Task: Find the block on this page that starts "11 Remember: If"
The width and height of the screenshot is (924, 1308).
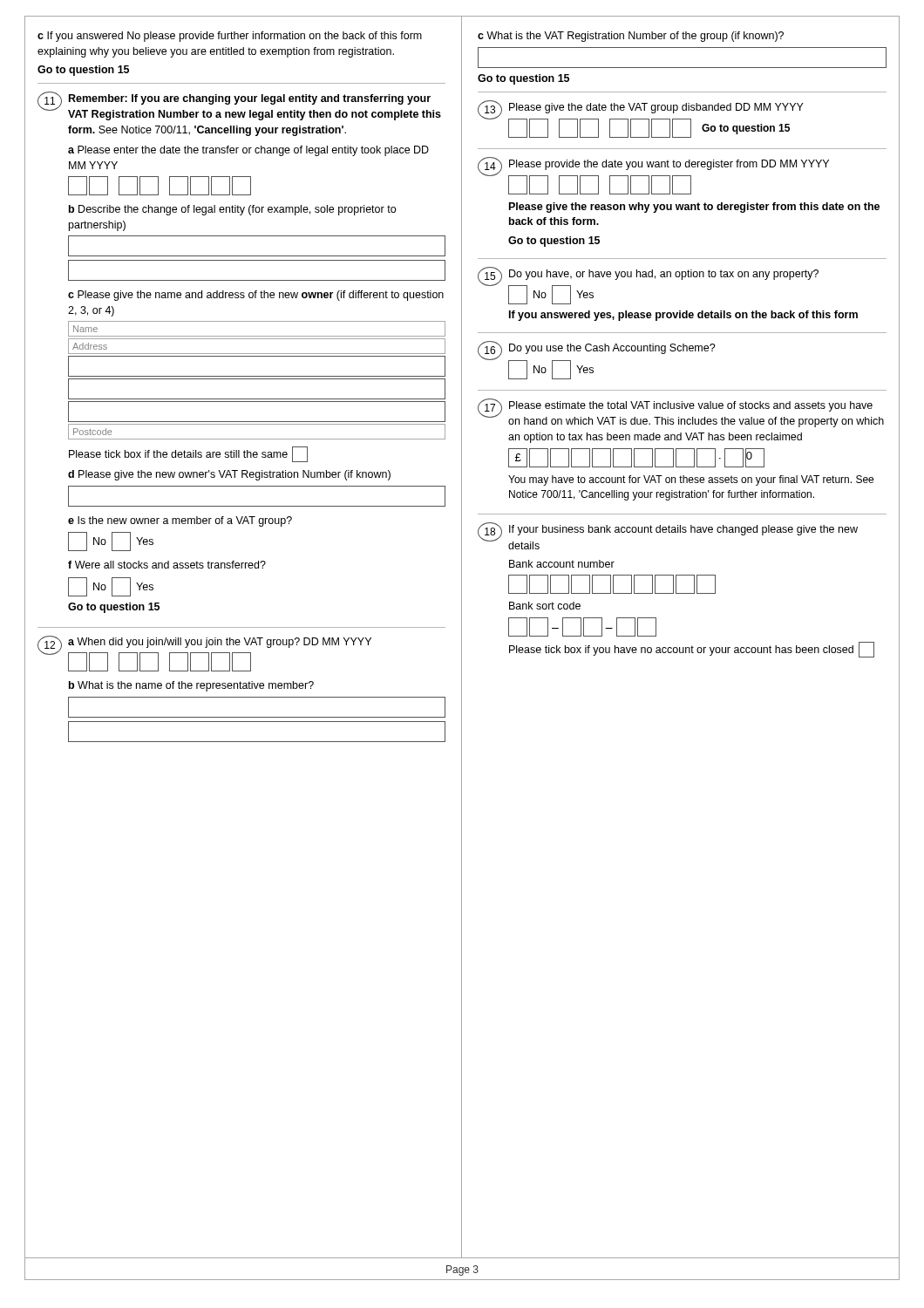Action: [x=241, y=355]
